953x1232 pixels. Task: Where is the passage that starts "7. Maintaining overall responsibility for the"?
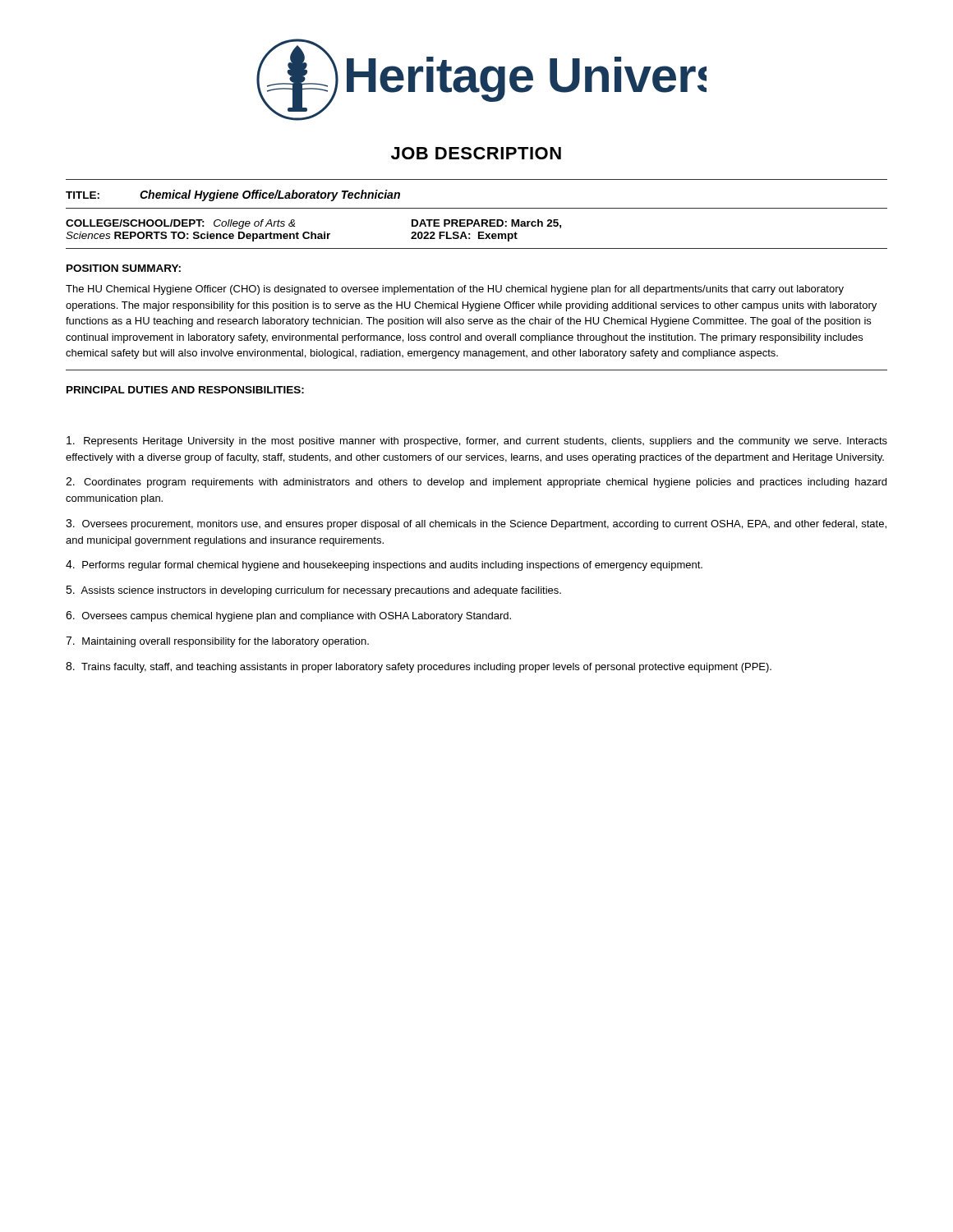click(x=218, y=641)
